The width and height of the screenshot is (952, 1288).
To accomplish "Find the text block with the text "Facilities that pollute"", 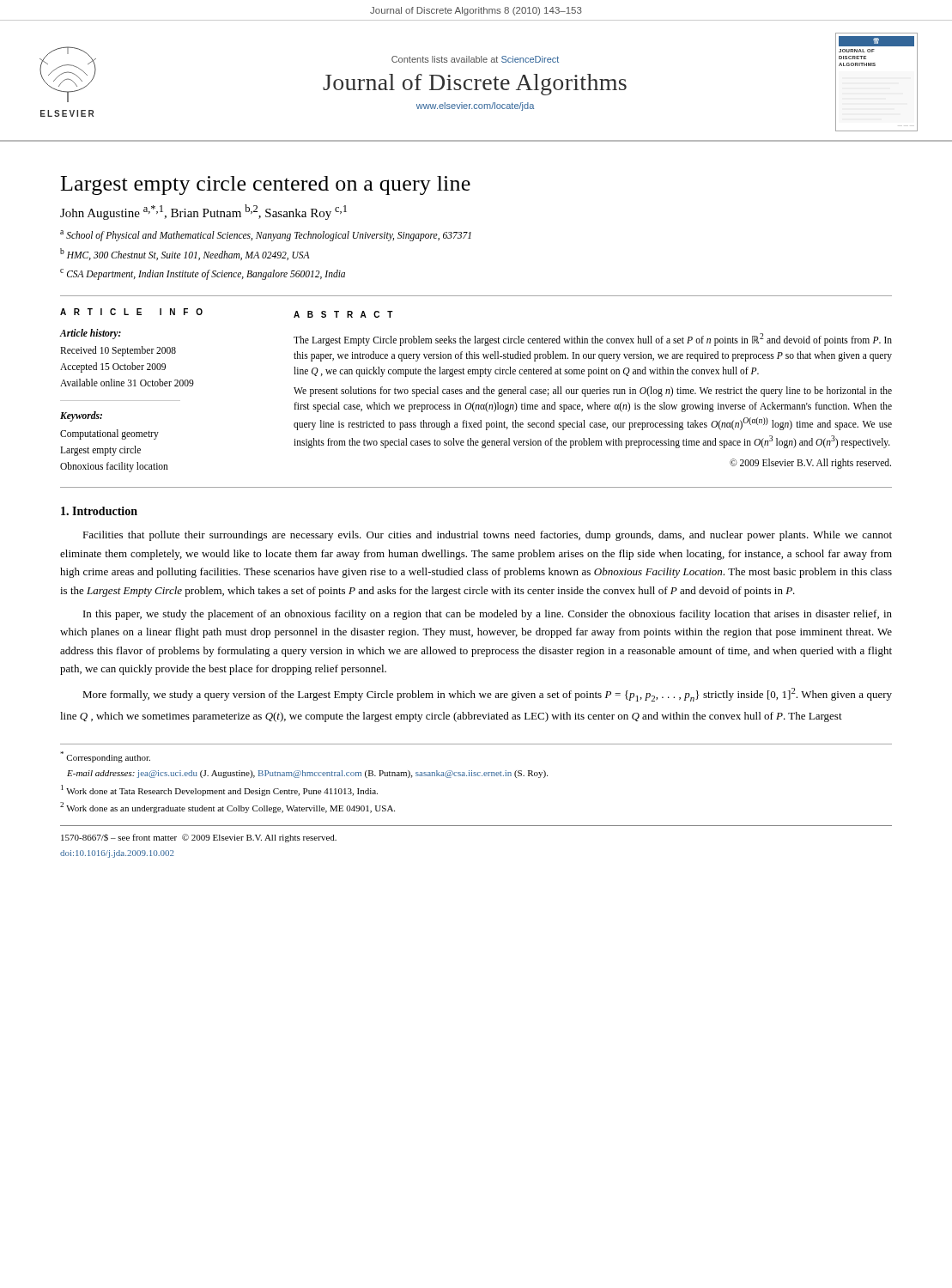I will [x=476, y=562].
